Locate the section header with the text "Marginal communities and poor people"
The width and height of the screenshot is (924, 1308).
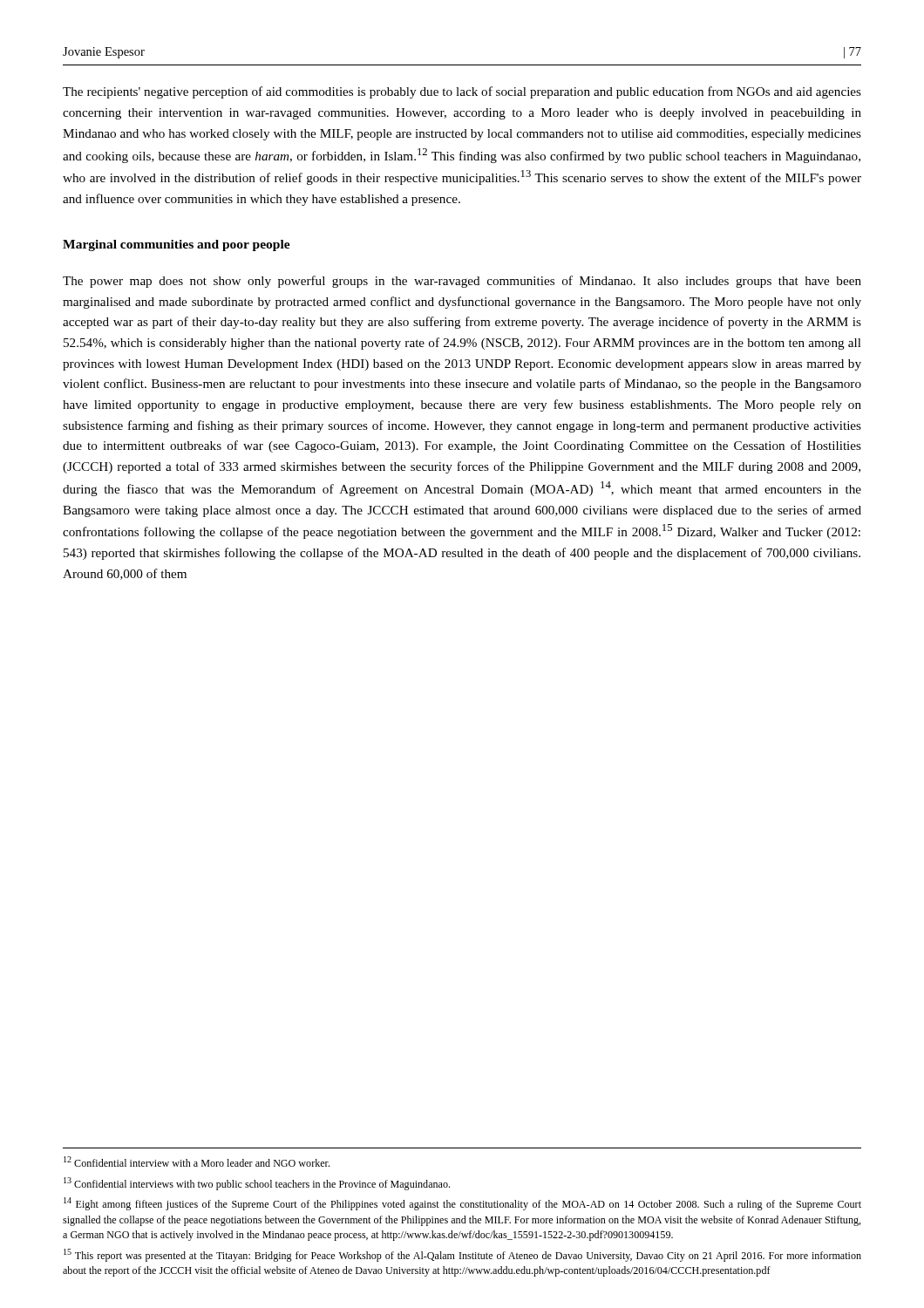tap(176, 244)
